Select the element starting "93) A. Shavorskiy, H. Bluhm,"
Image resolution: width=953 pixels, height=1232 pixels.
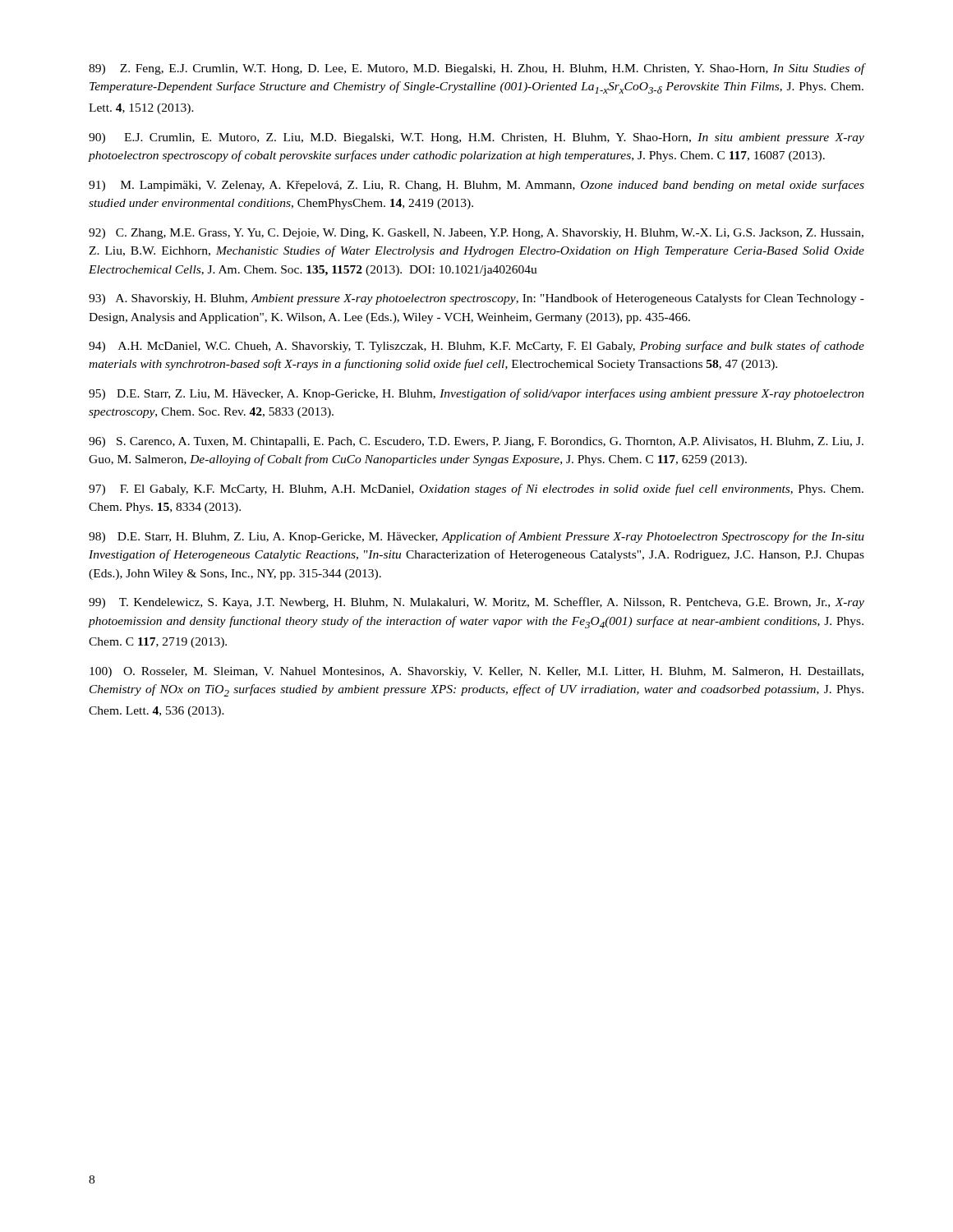476,307
